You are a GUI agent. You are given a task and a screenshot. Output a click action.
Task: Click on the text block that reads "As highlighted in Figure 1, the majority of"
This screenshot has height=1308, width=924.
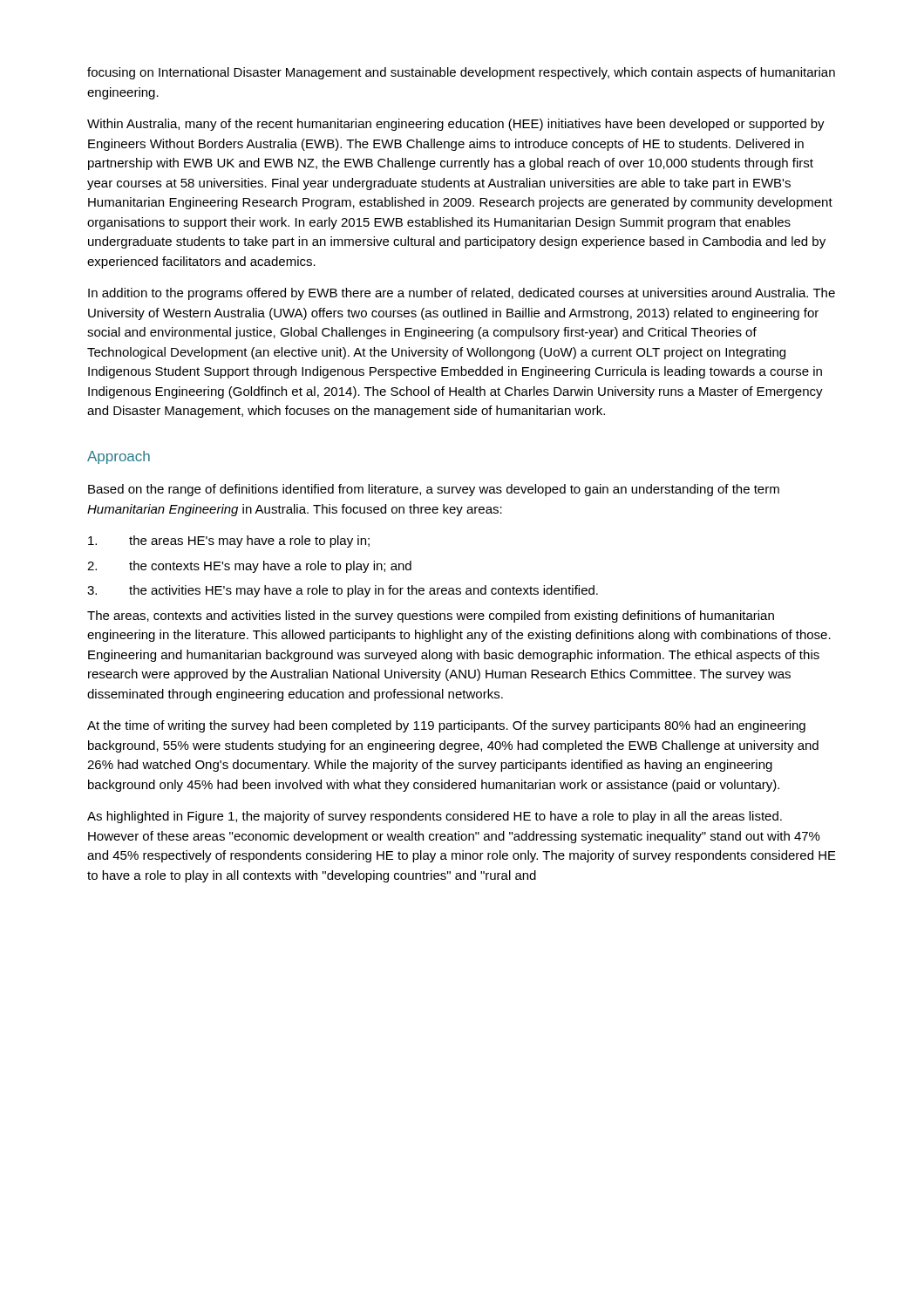(x=462, y=846)
